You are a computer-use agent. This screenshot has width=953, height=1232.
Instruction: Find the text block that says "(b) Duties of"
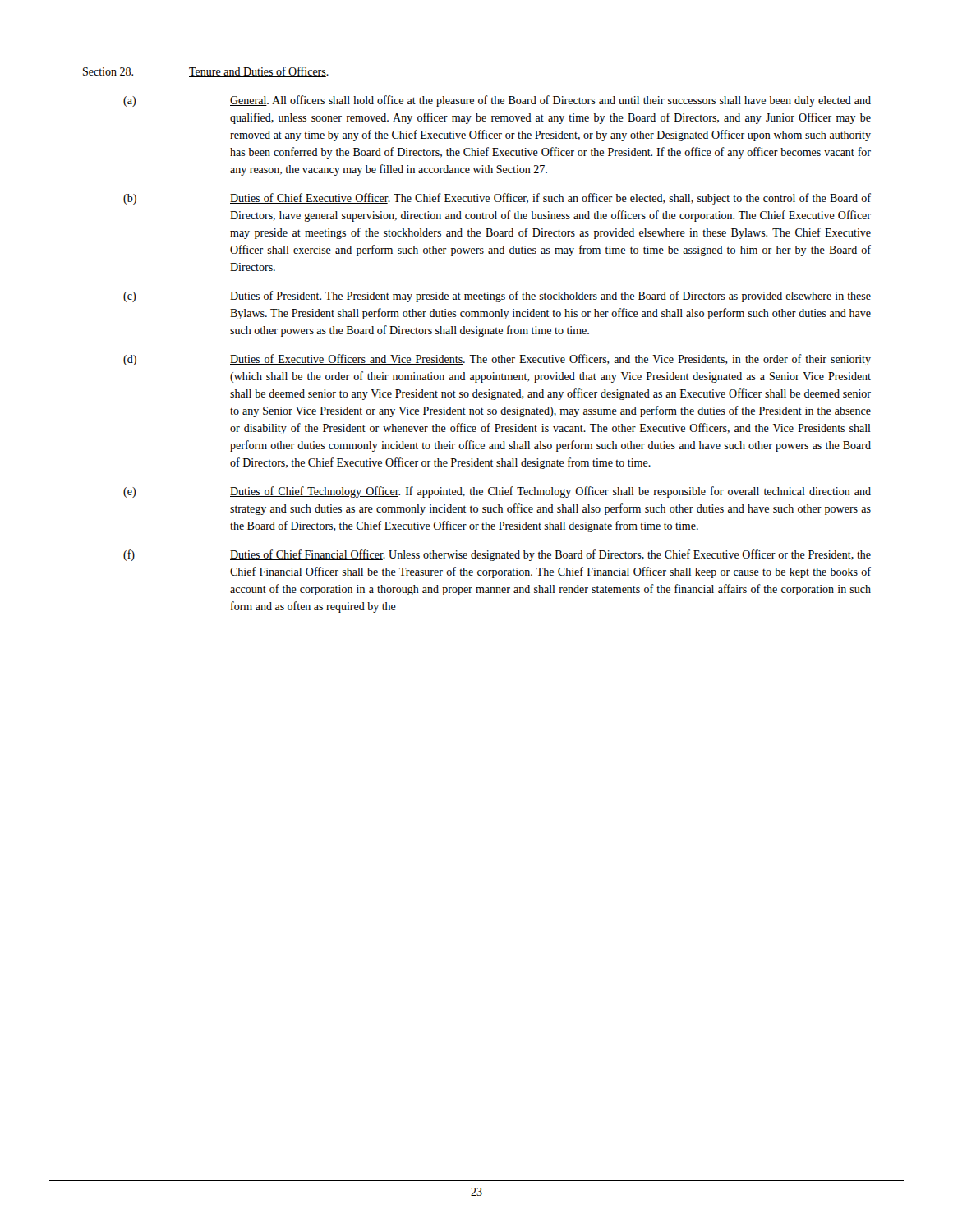pos(476,233)
